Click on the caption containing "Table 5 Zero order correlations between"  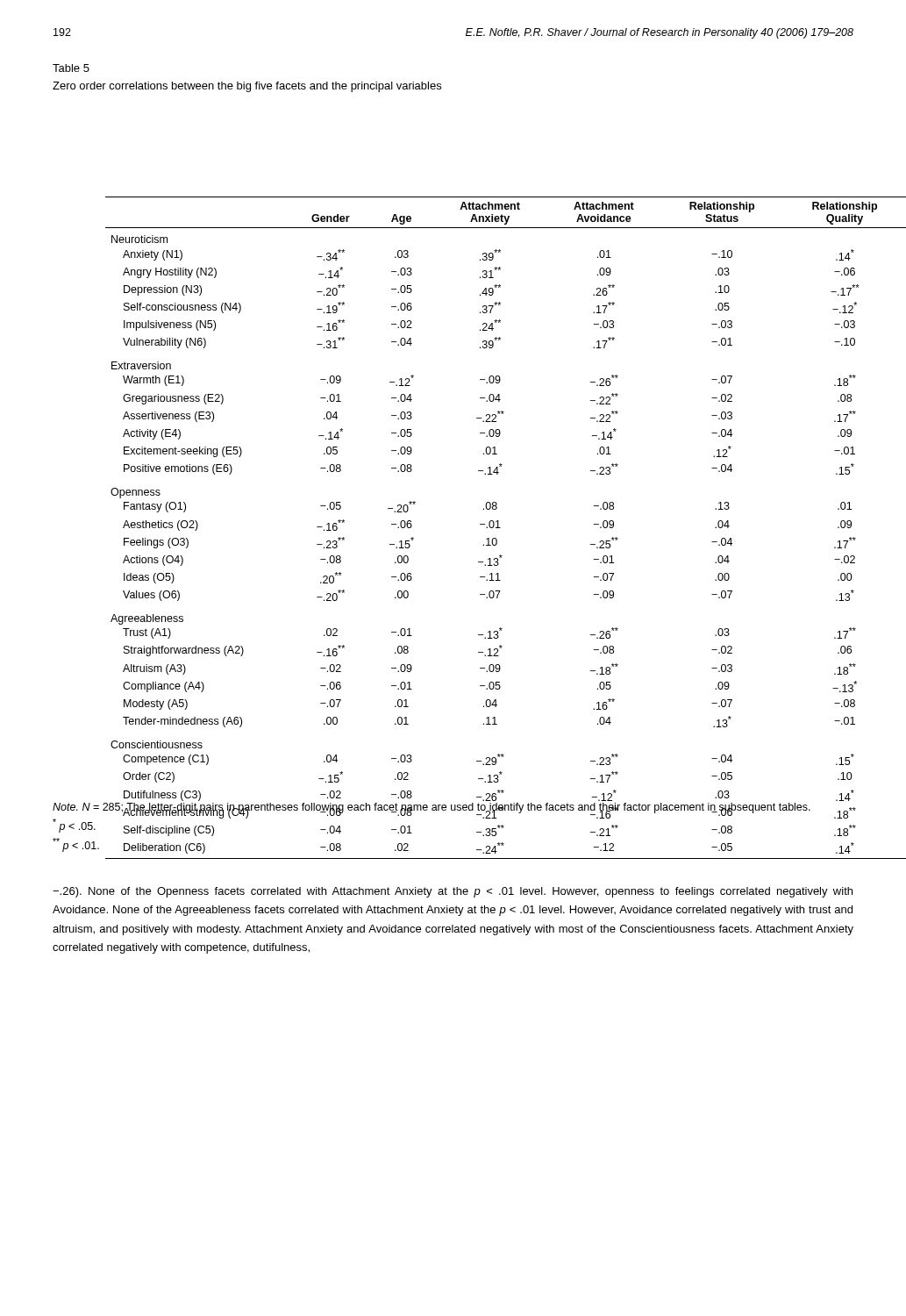click(247, 77)
